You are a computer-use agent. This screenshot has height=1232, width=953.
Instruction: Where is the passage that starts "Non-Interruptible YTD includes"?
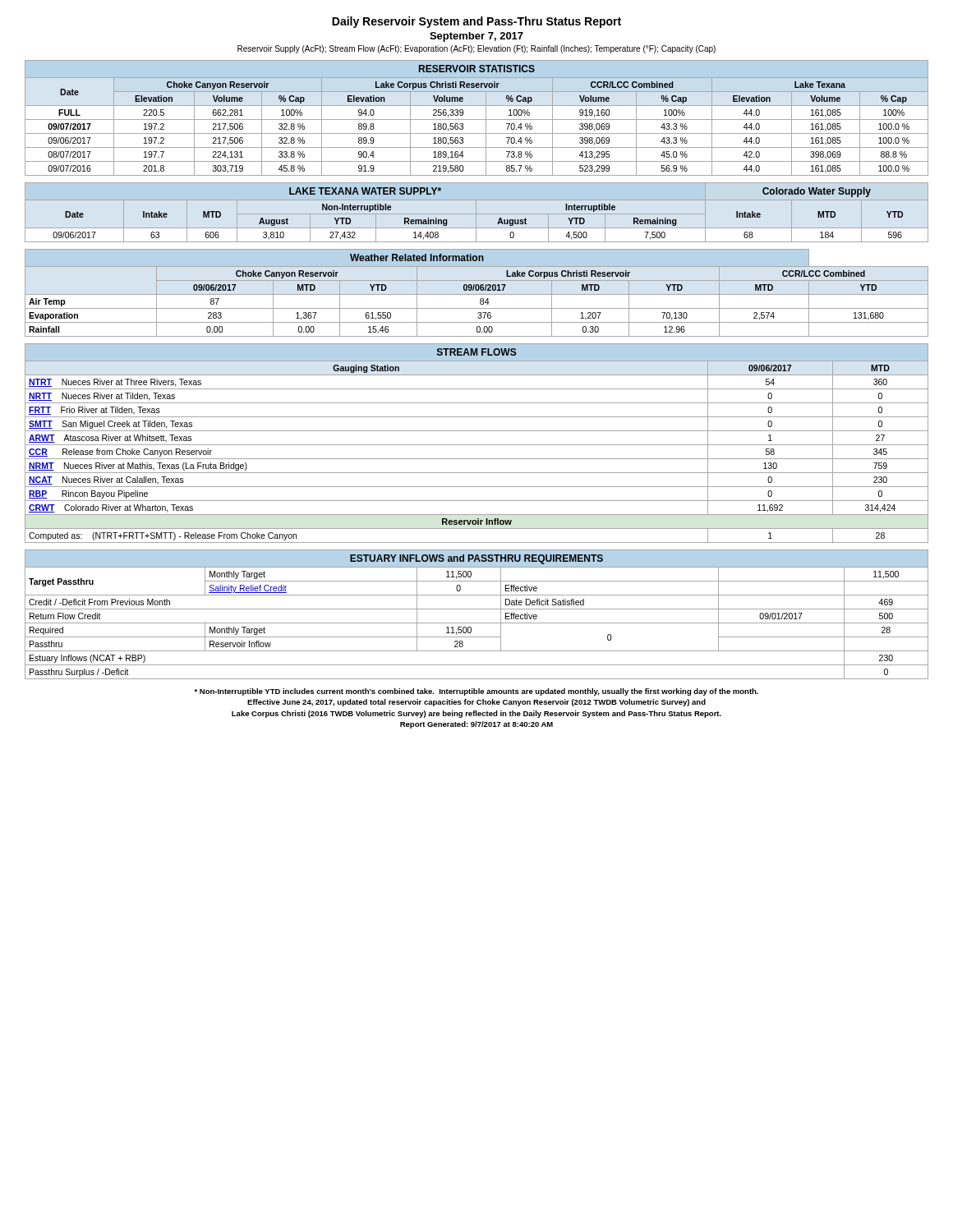click(x=476, y=708)
